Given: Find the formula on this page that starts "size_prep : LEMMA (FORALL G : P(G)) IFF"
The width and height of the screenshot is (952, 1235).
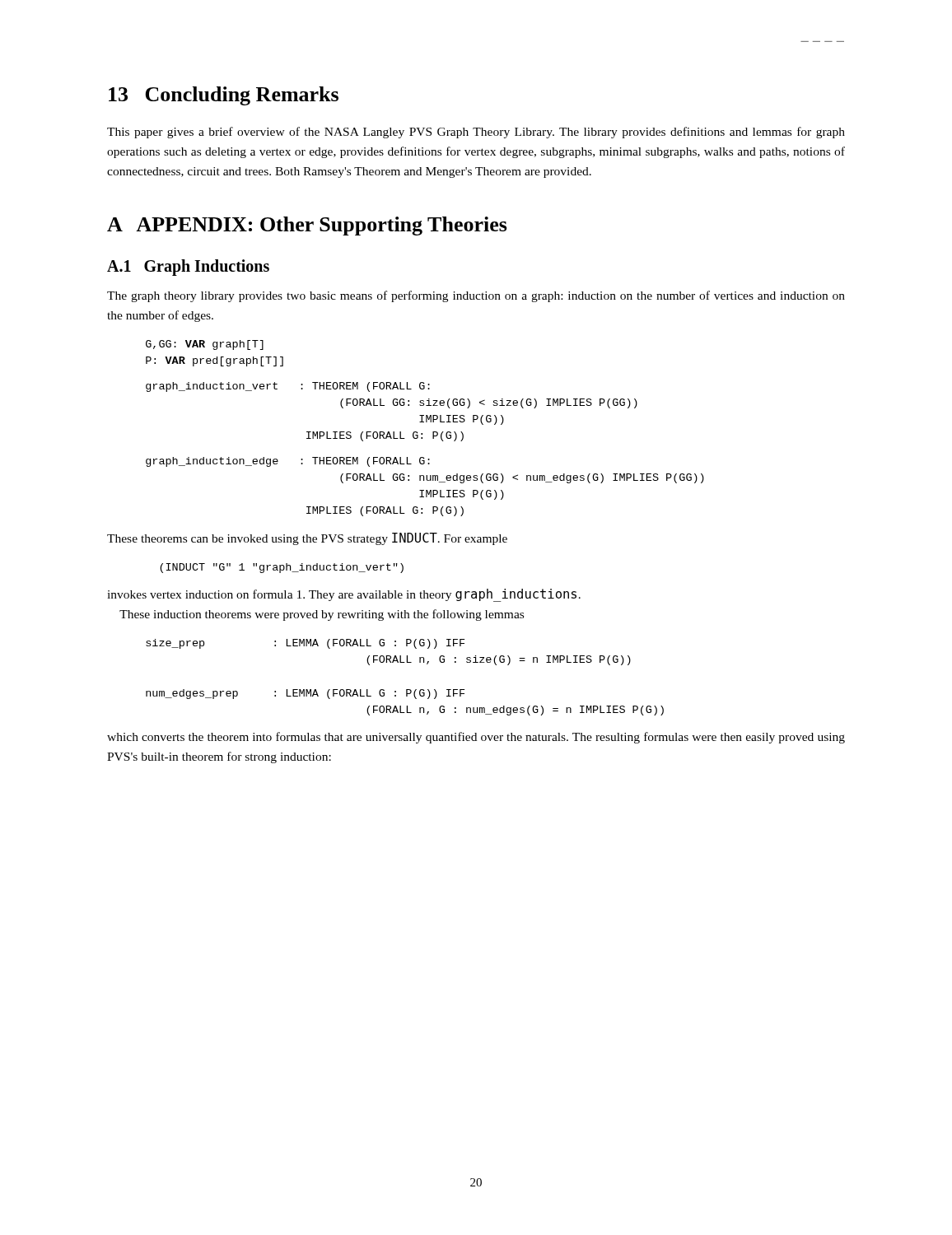Looking at the screenshot, I should click(x=305, y=644).
